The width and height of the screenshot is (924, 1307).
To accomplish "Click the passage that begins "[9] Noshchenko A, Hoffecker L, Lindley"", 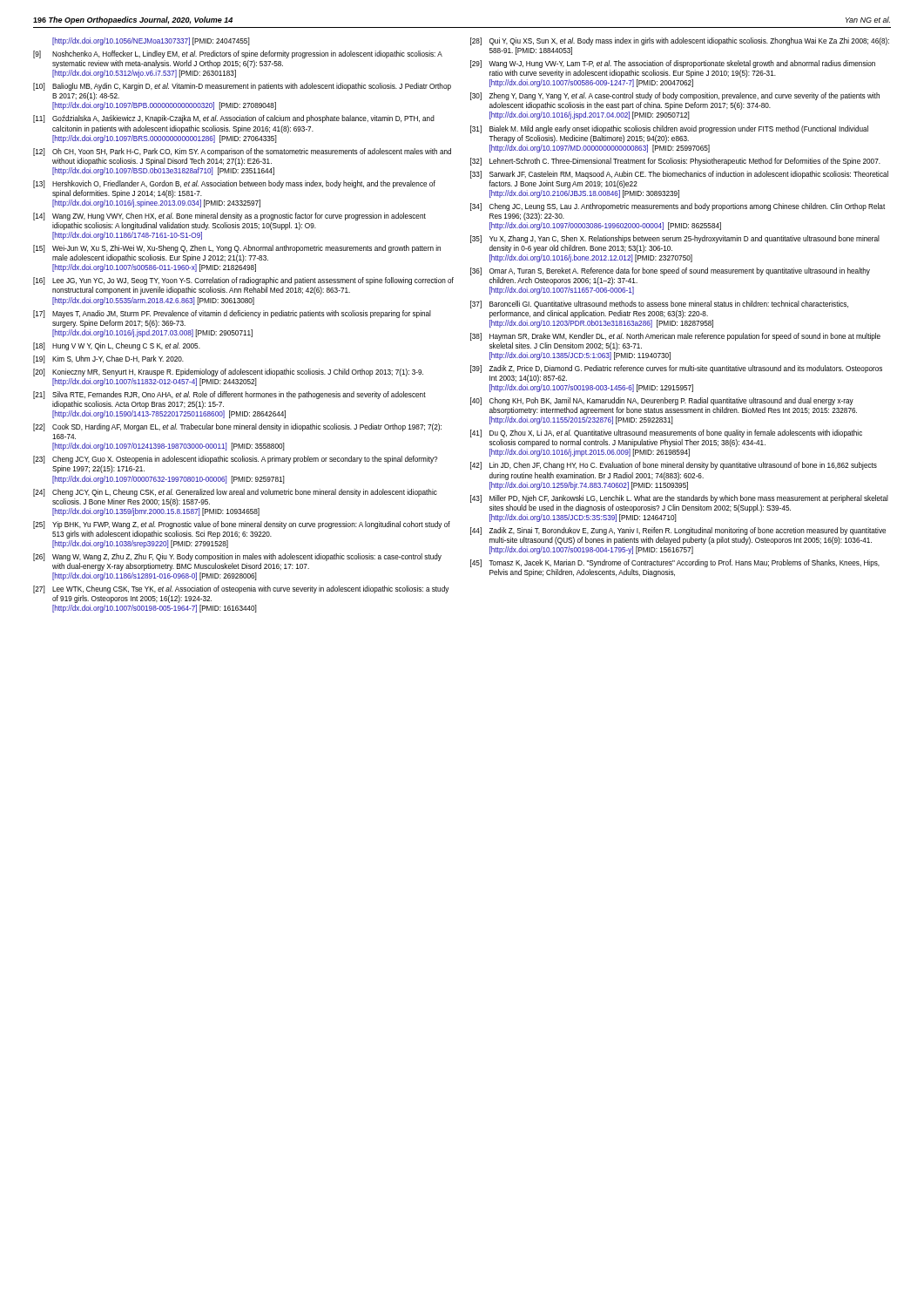I will [x=244, y=64].
